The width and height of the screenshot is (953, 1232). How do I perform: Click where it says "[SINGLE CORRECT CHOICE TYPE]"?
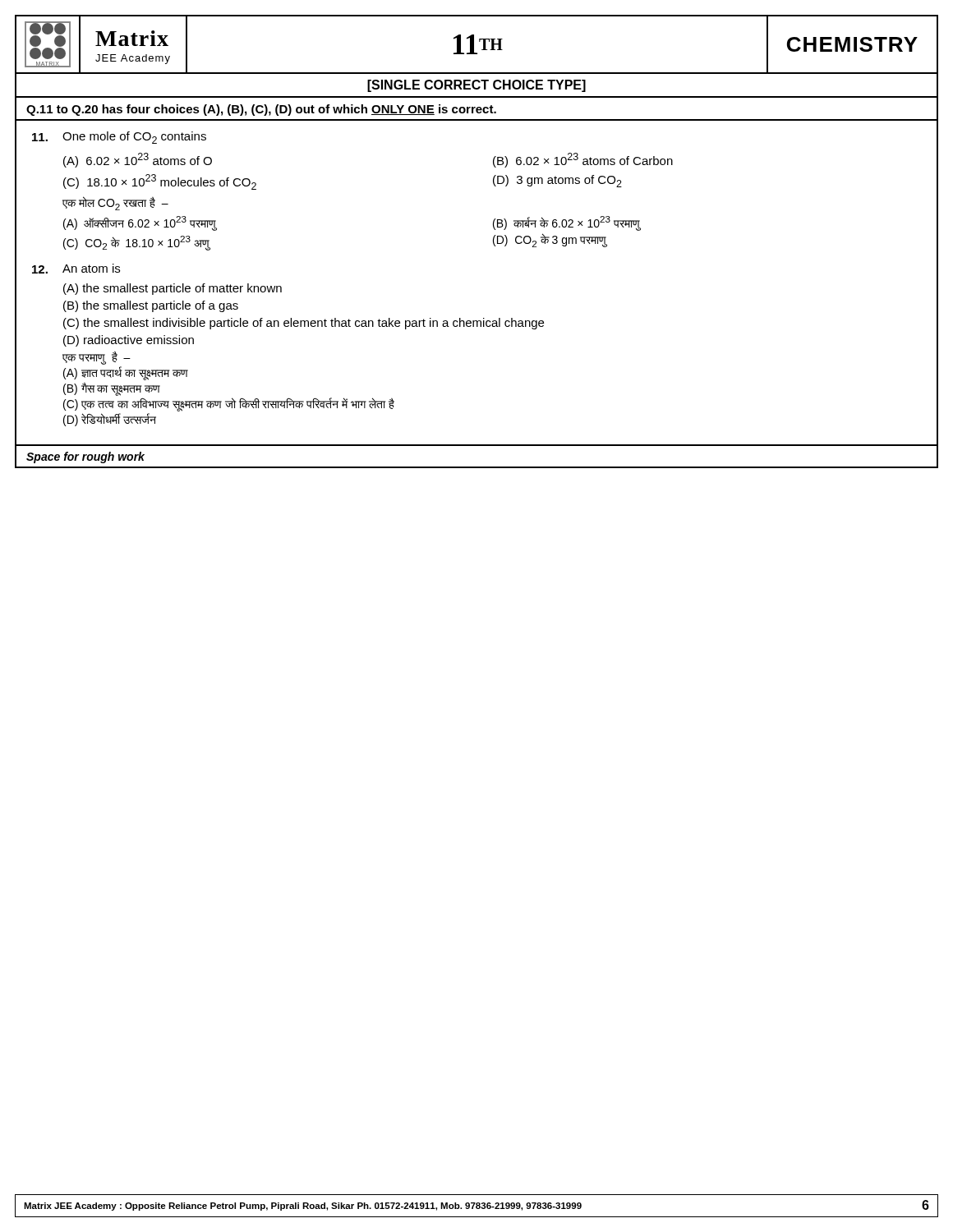click(476, 85)
